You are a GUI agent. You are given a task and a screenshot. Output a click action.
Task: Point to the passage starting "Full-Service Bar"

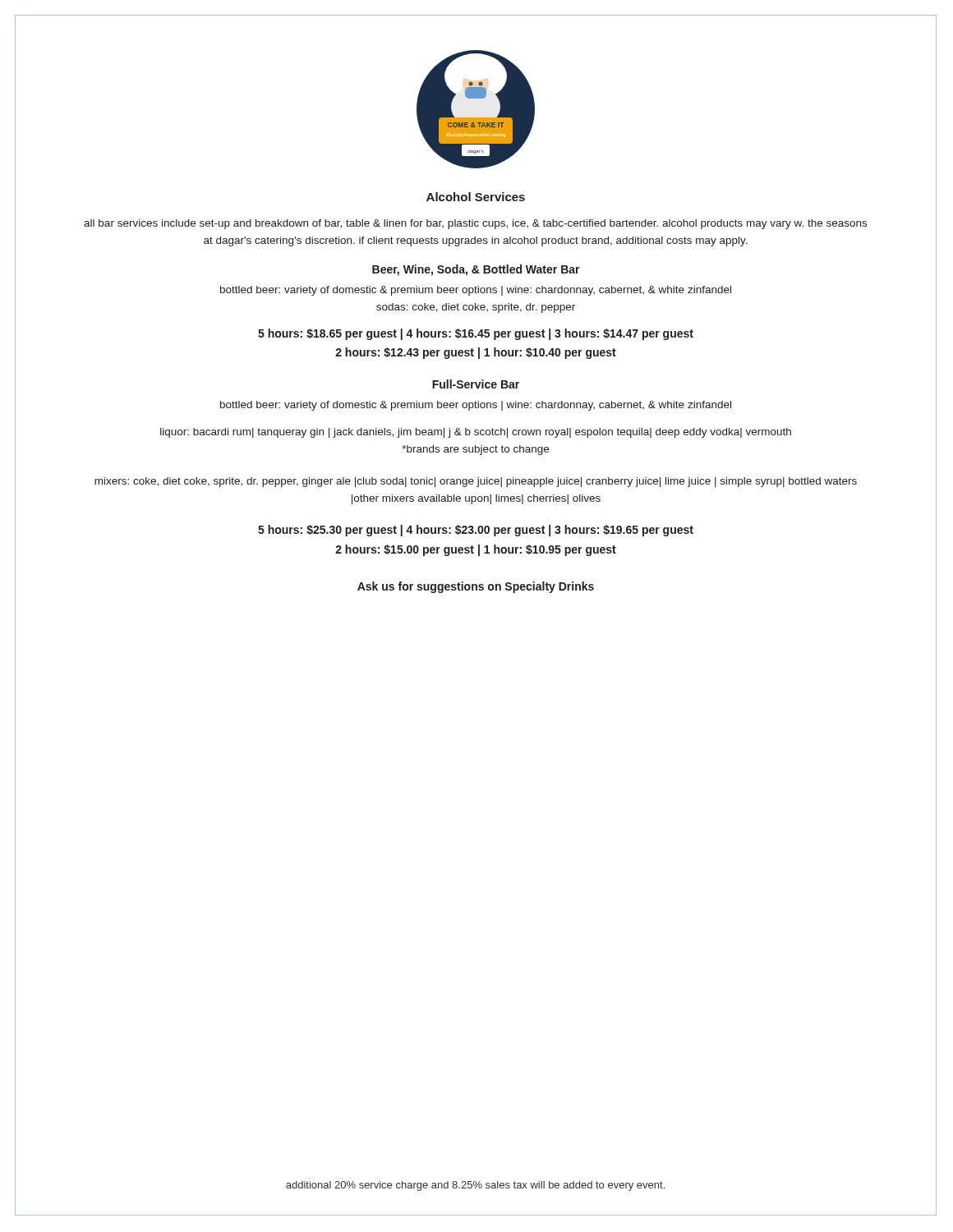[476, 385]
